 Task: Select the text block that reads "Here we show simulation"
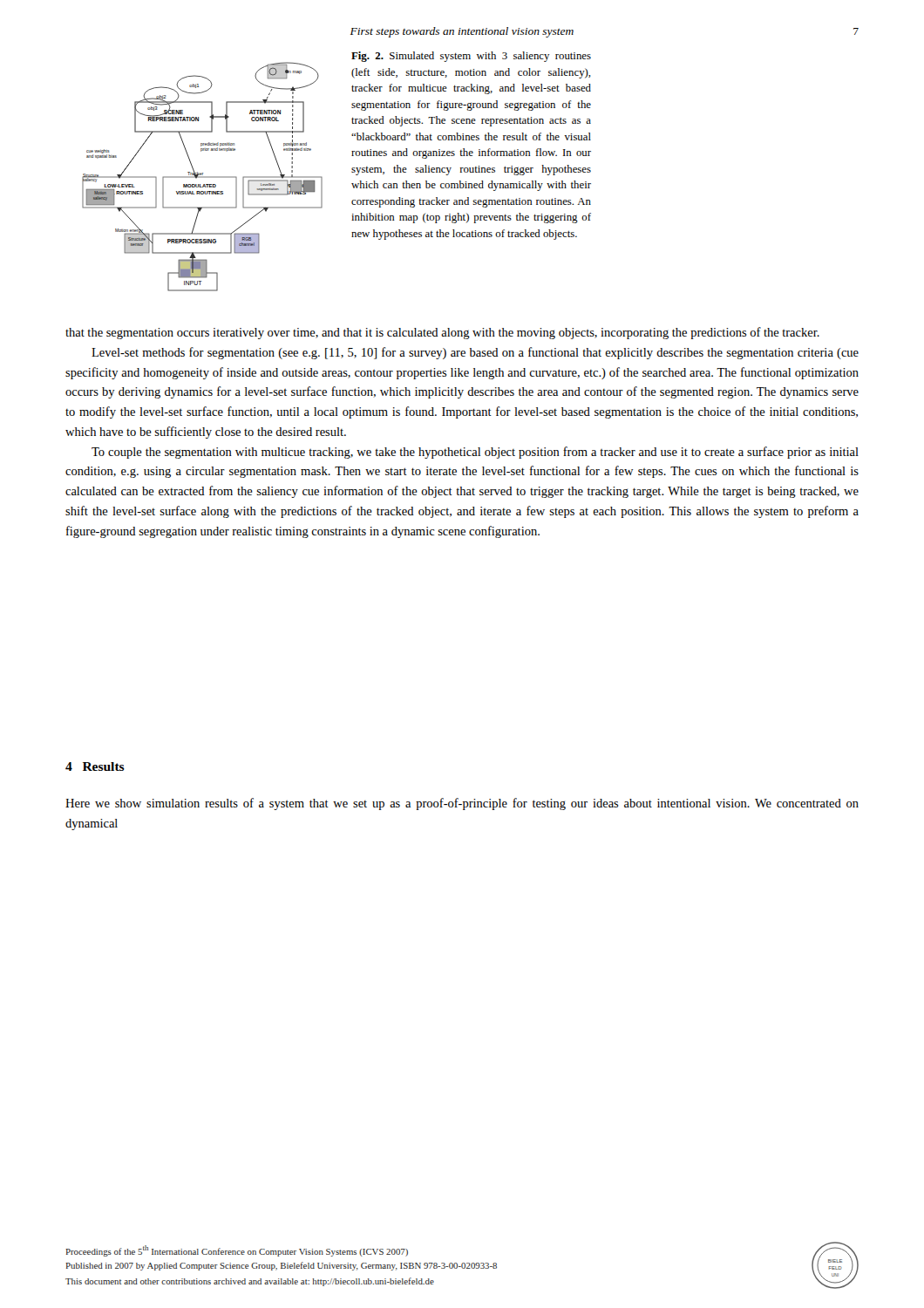tap(462, 813)
